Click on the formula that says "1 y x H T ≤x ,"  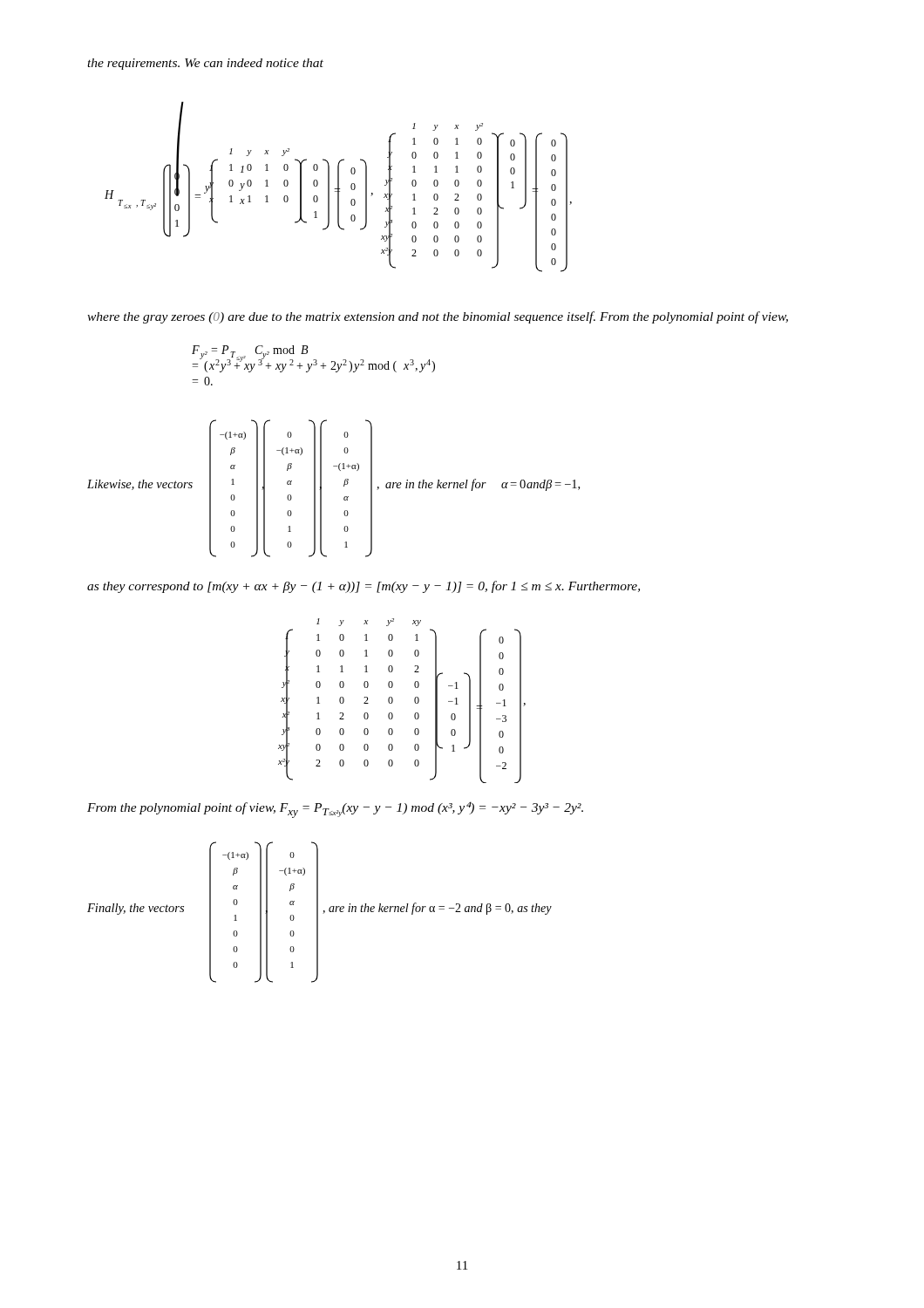click(471, 190)
